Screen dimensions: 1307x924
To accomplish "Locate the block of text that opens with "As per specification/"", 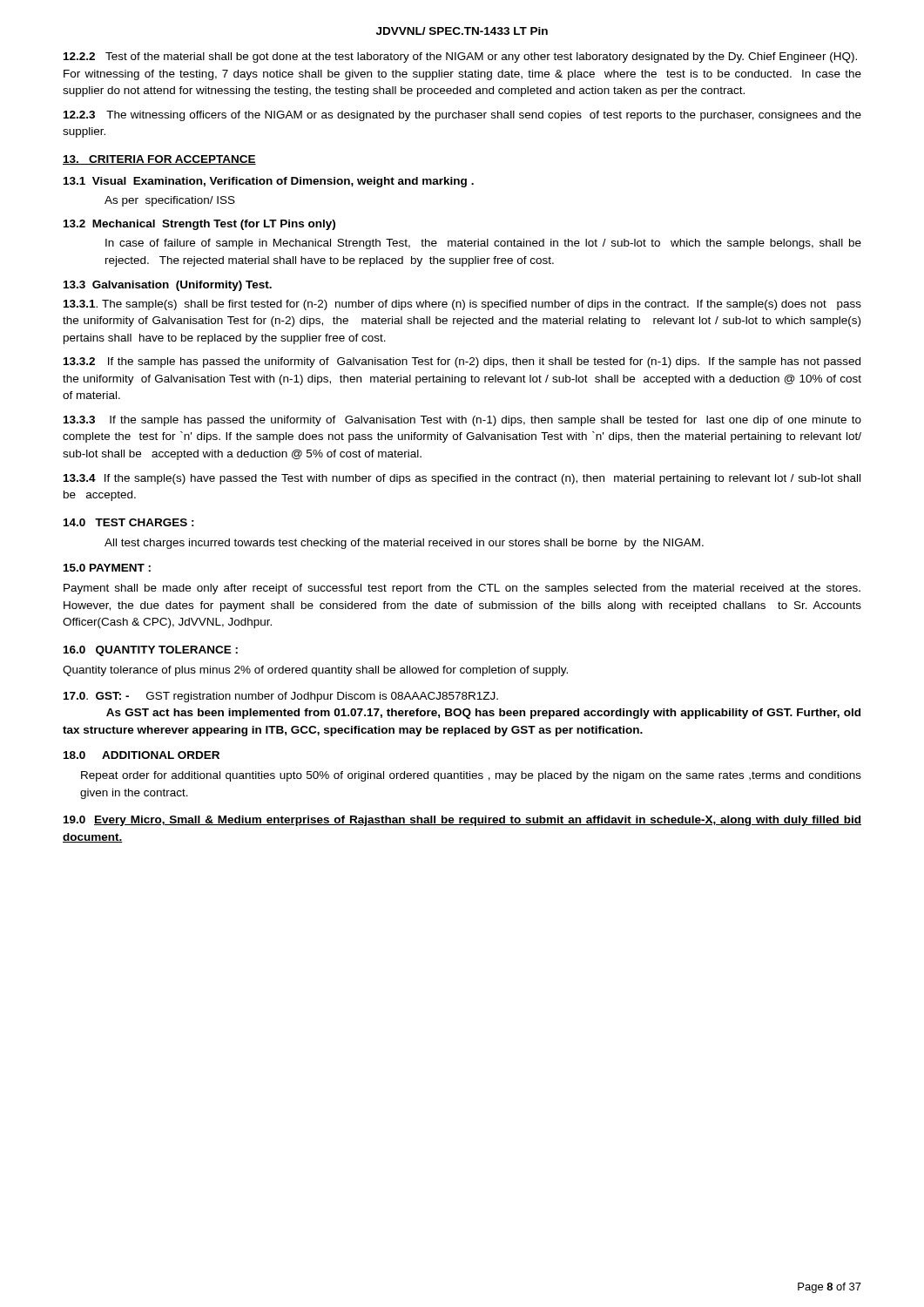I will click(170, 200).
